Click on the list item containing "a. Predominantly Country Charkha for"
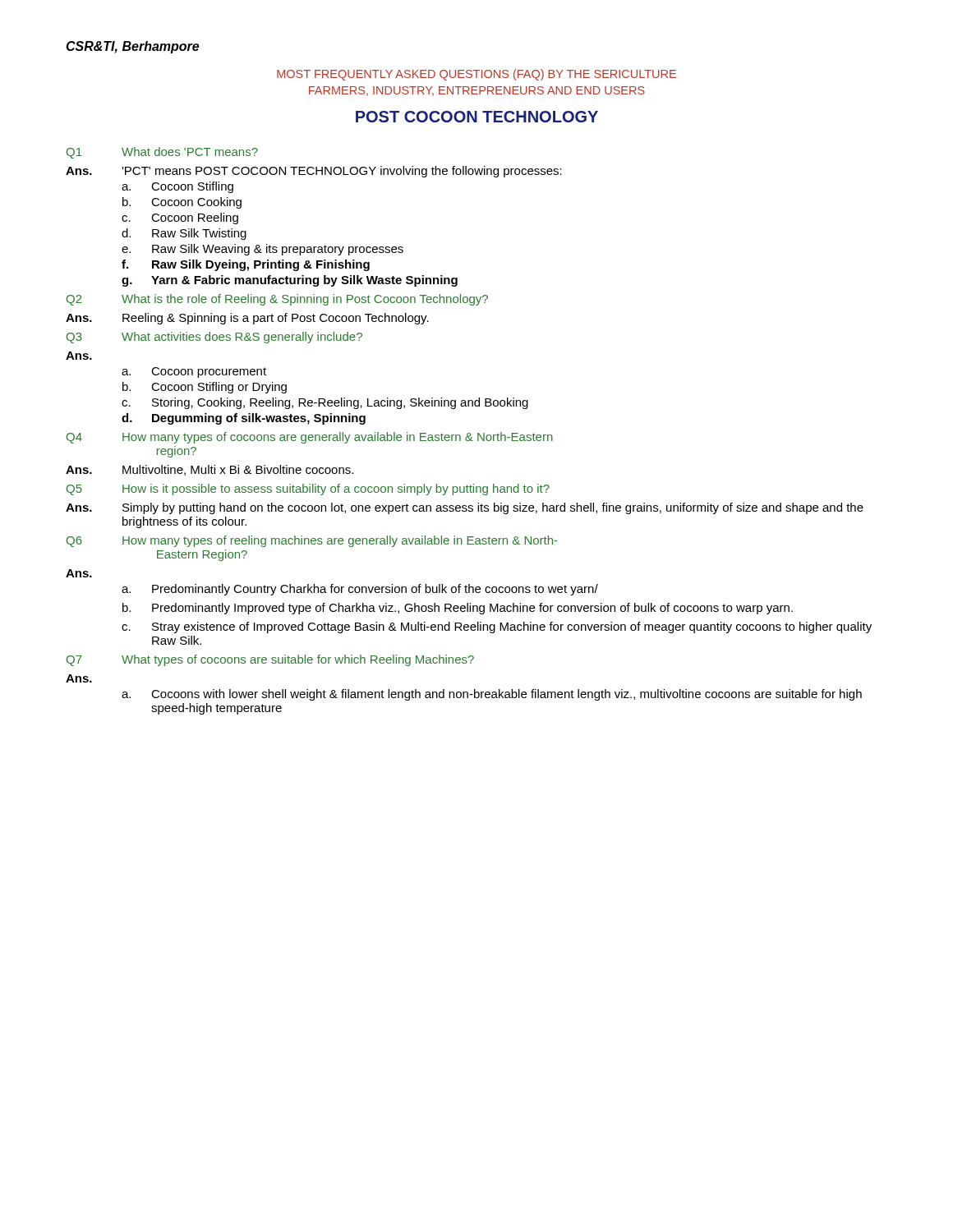Viewport: 953px width, 1232px height. point(504,588)
